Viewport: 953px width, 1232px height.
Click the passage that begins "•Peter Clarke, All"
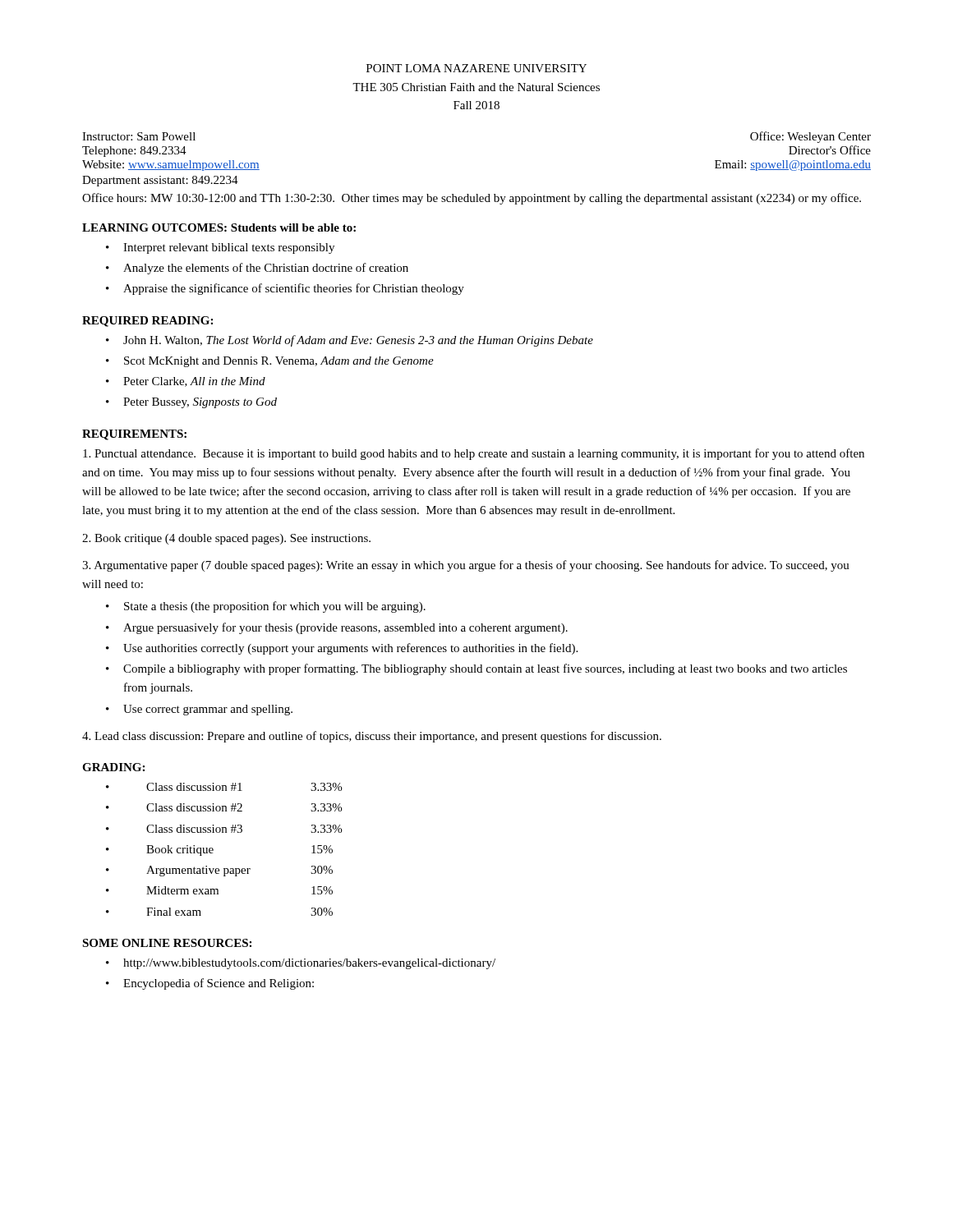[x=186, y=382]
